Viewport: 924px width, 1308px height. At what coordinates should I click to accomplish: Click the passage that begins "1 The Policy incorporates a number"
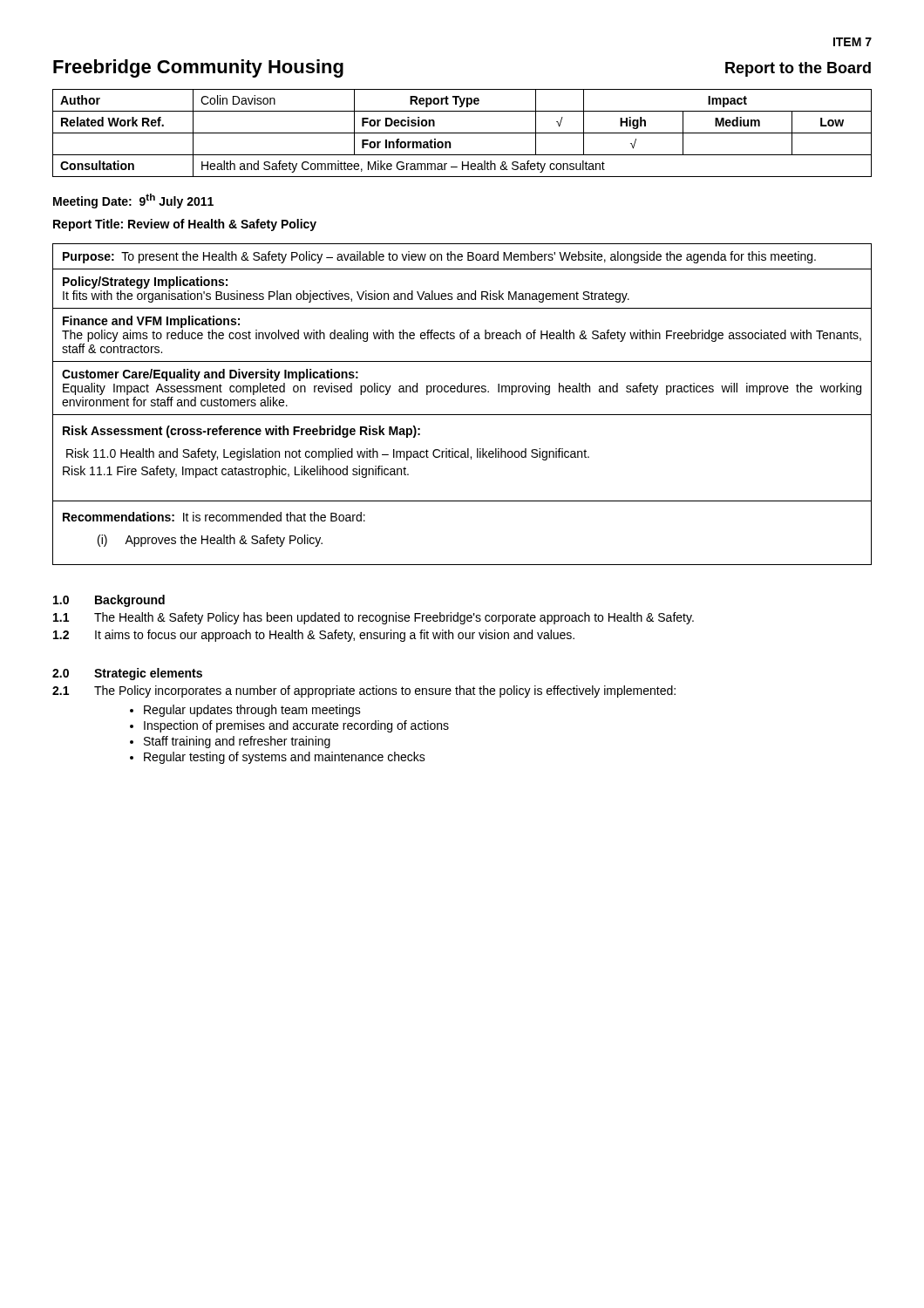point(462,690)
